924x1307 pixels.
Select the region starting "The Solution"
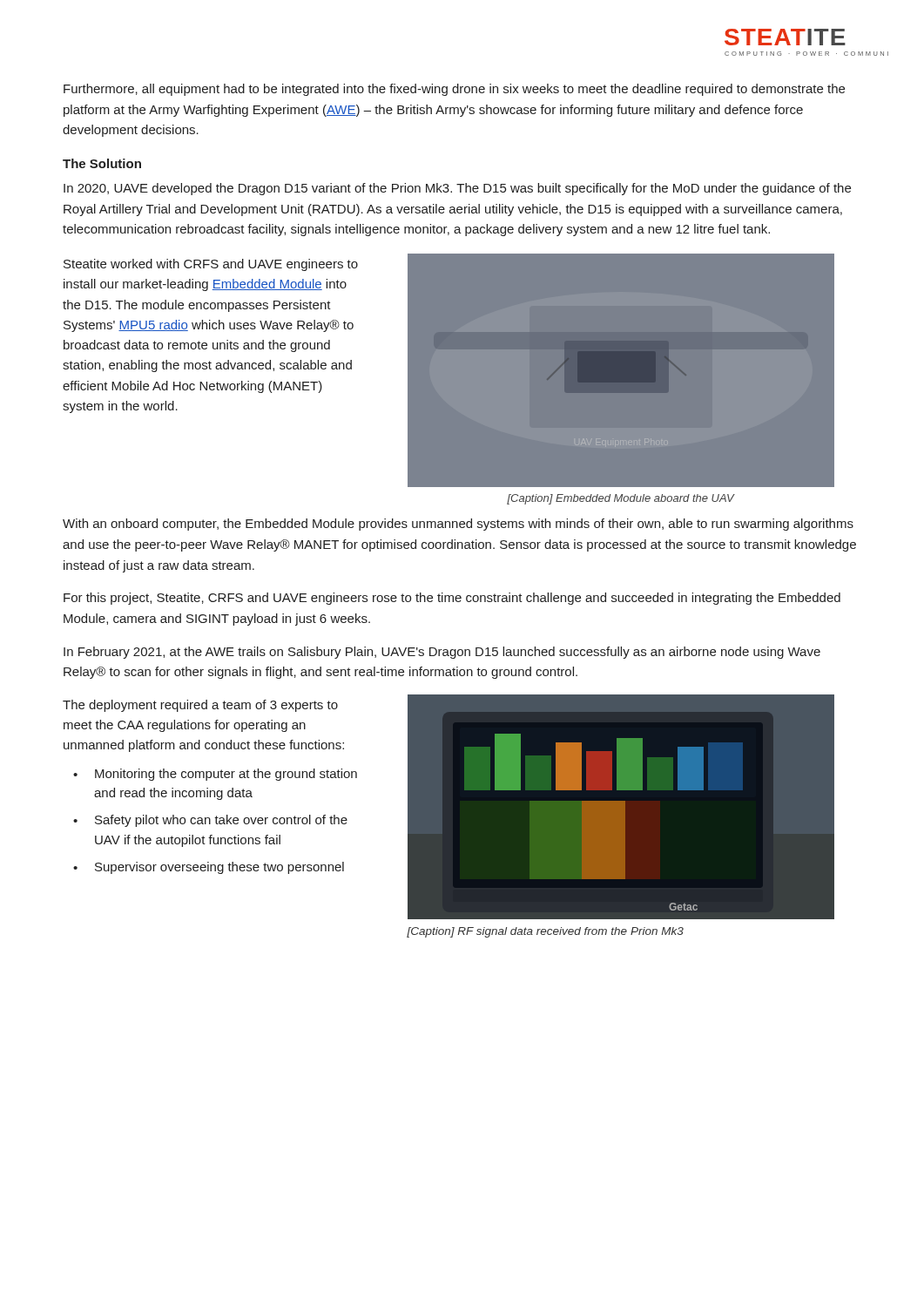coord(102,163)
